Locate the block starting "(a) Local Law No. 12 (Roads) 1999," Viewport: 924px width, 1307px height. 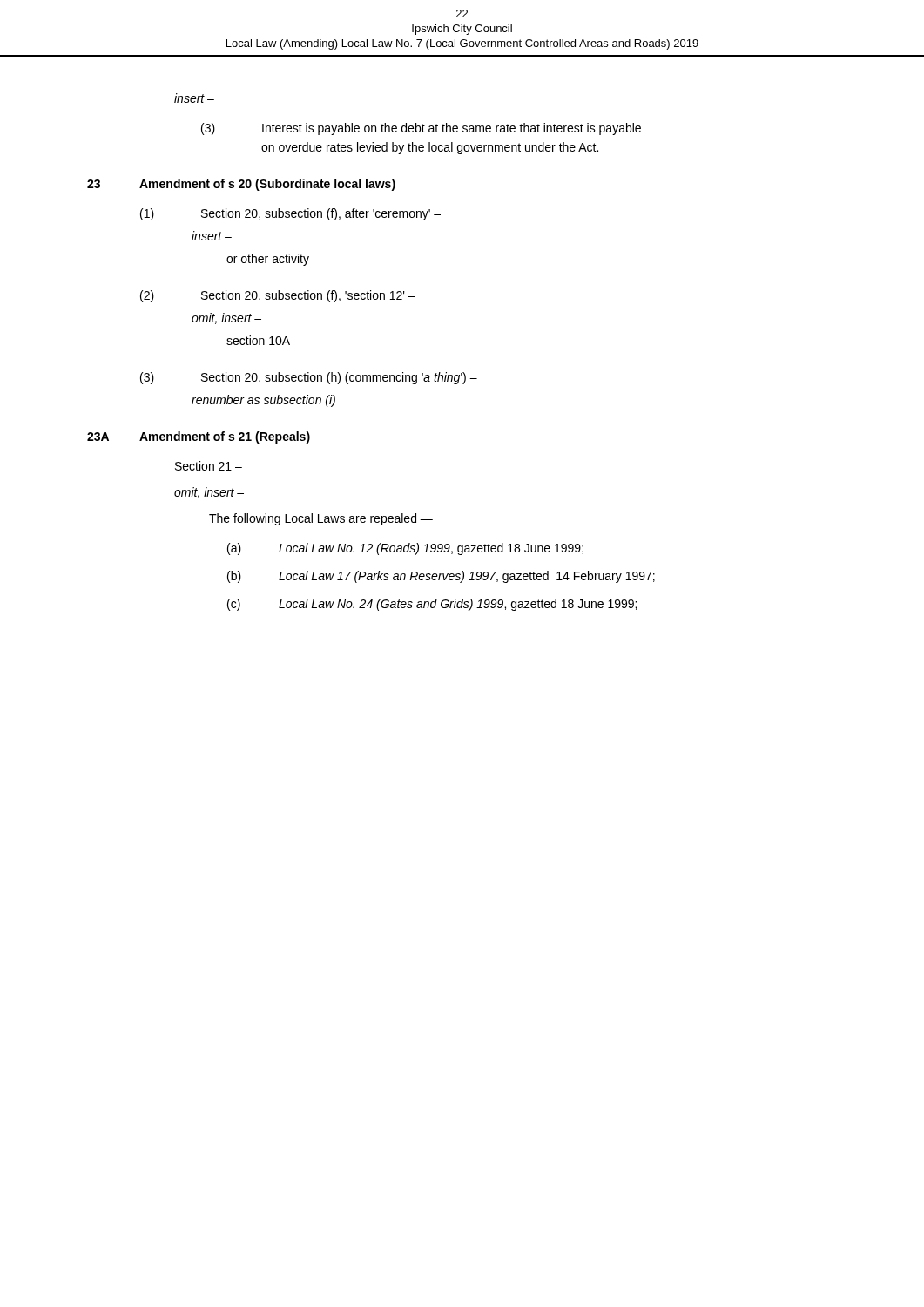(405, 548)
